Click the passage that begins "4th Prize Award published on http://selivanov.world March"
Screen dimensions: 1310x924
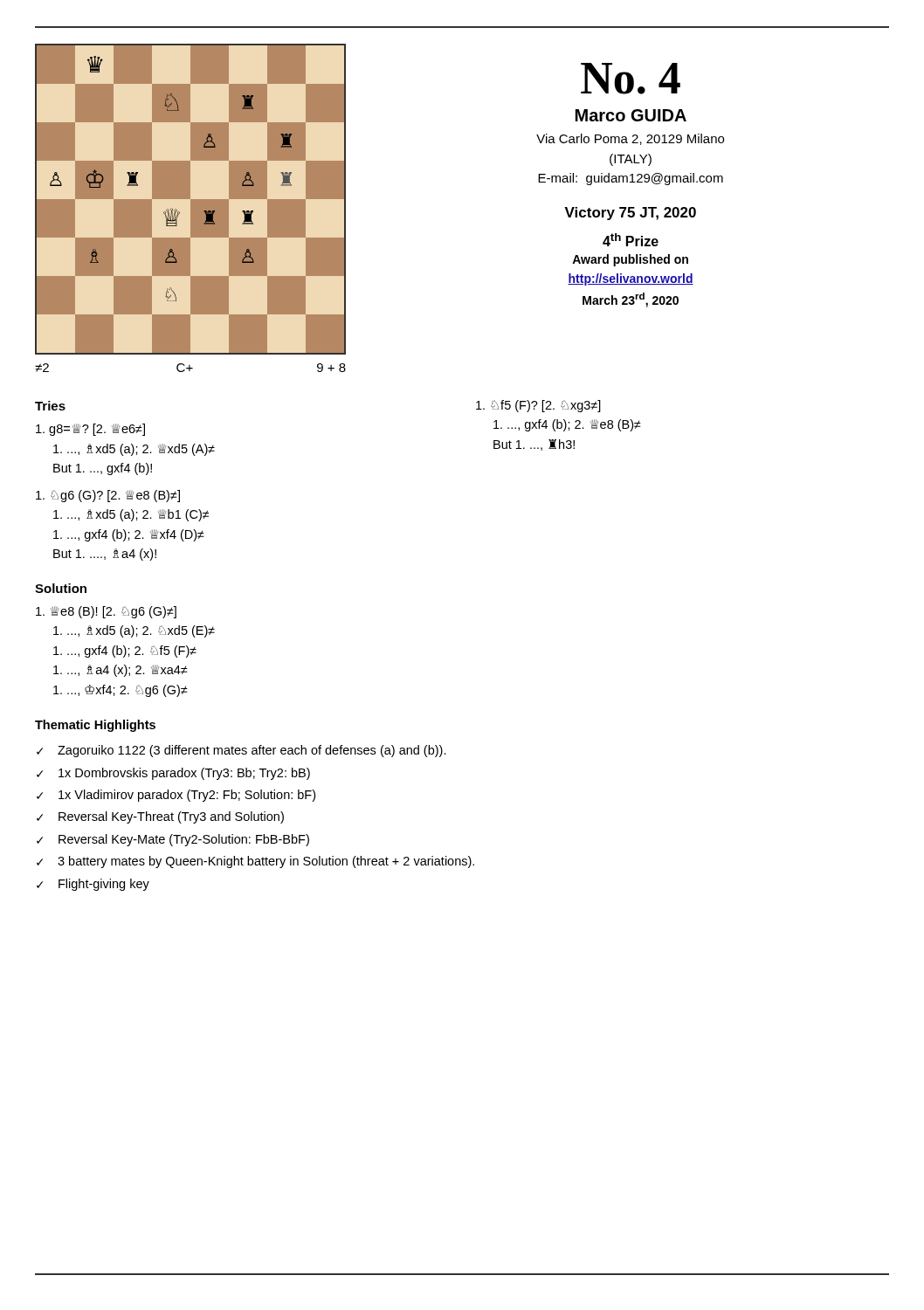click(x=631, y=269)
